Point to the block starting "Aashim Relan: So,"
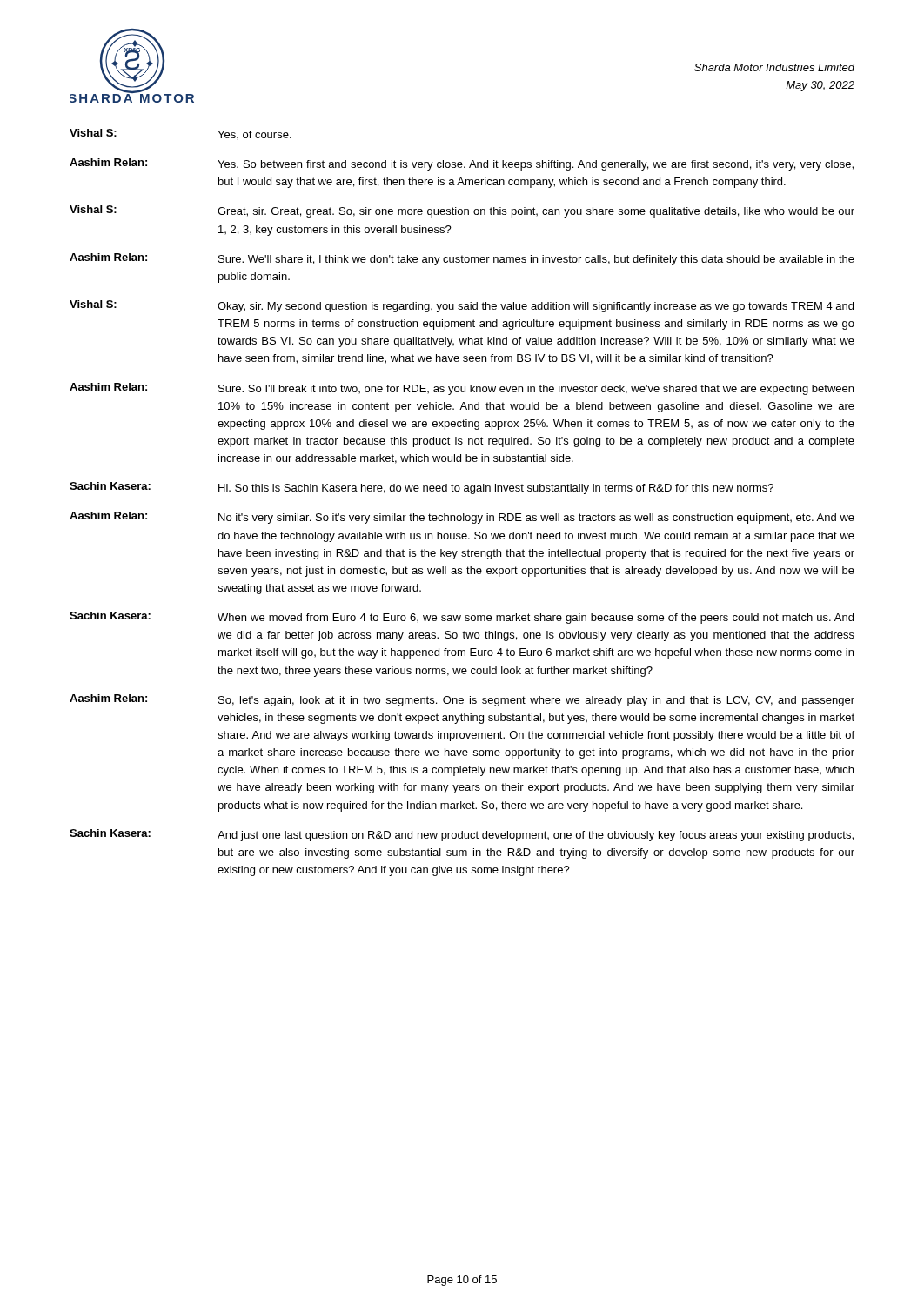Image resolution: width=924 pixels, height=1305 pixels. (x=462, y=753)
